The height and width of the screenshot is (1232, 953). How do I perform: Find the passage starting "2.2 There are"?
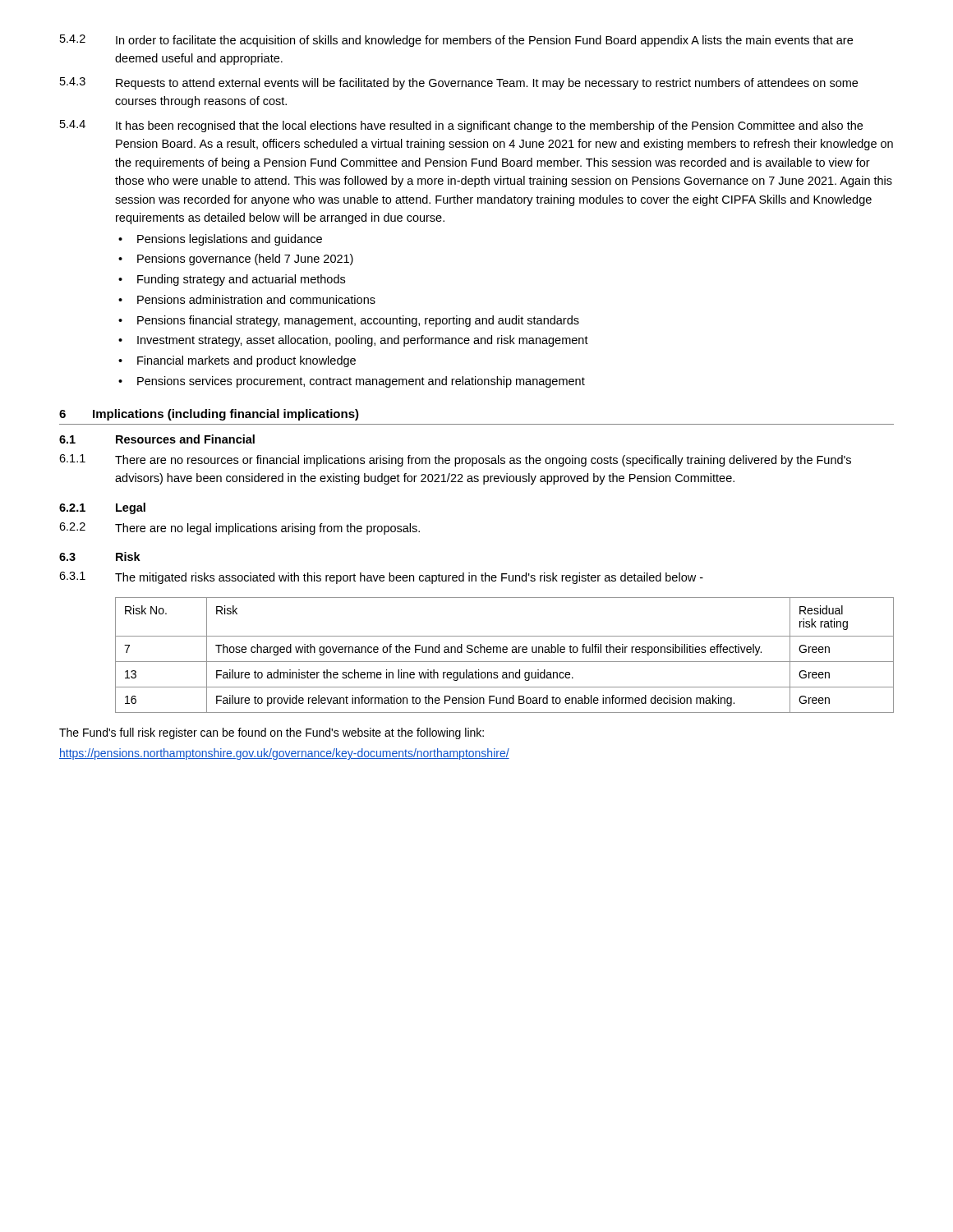[x=239, y=529]
